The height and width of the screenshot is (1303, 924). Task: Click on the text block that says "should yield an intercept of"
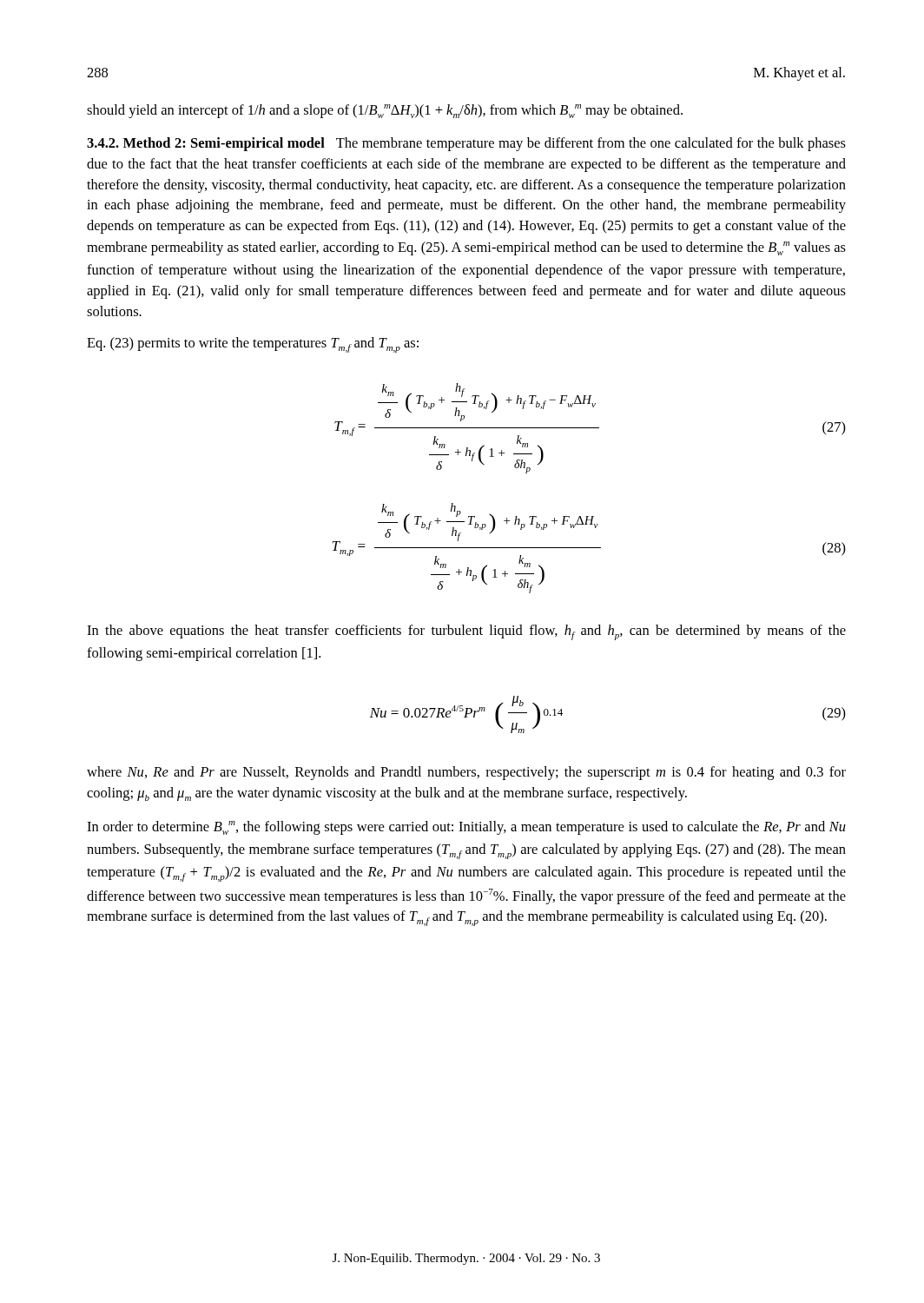[x=466, y=111]
